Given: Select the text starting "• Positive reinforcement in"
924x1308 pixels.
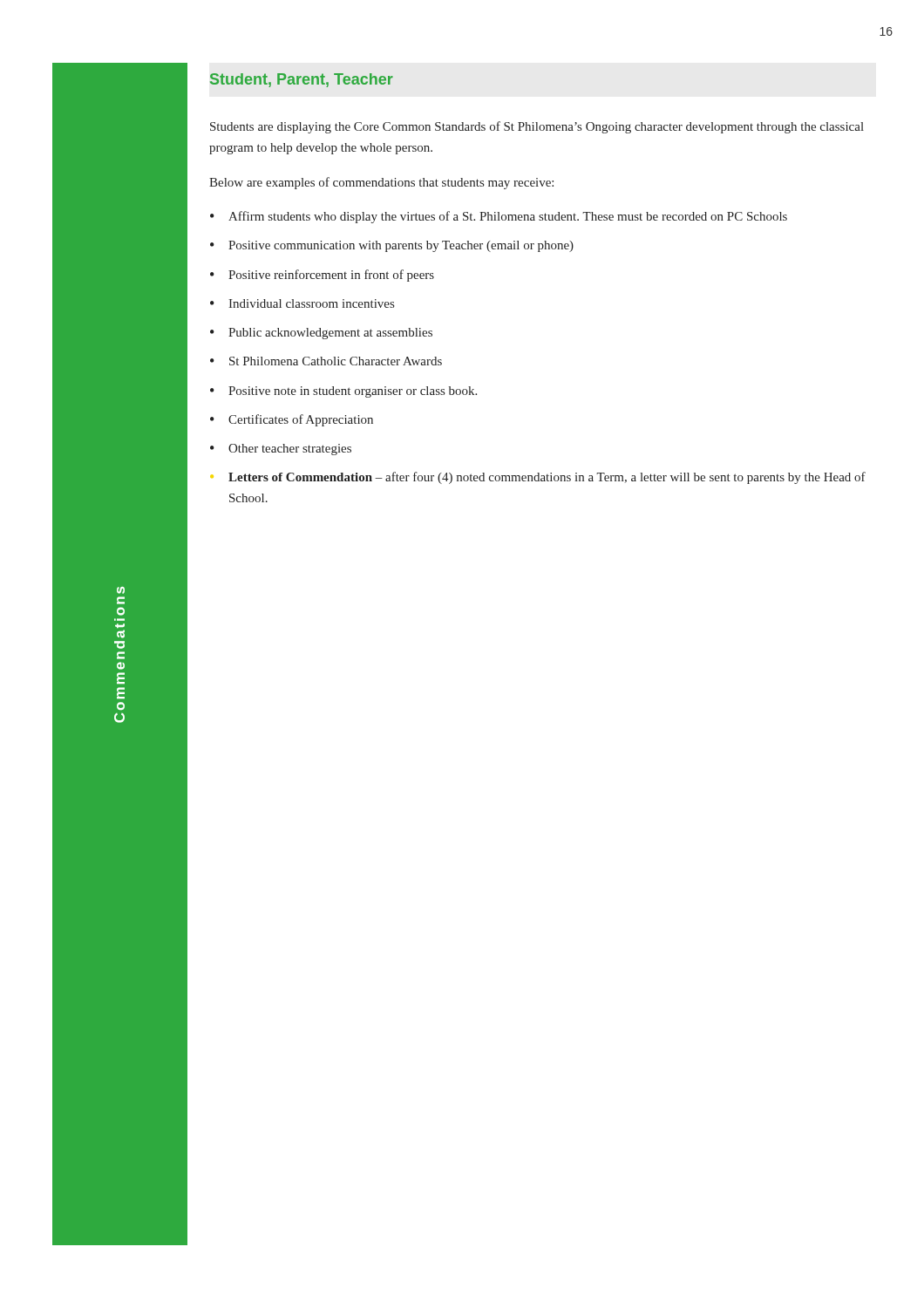Looking at the screenshot, I should [322, 276].
